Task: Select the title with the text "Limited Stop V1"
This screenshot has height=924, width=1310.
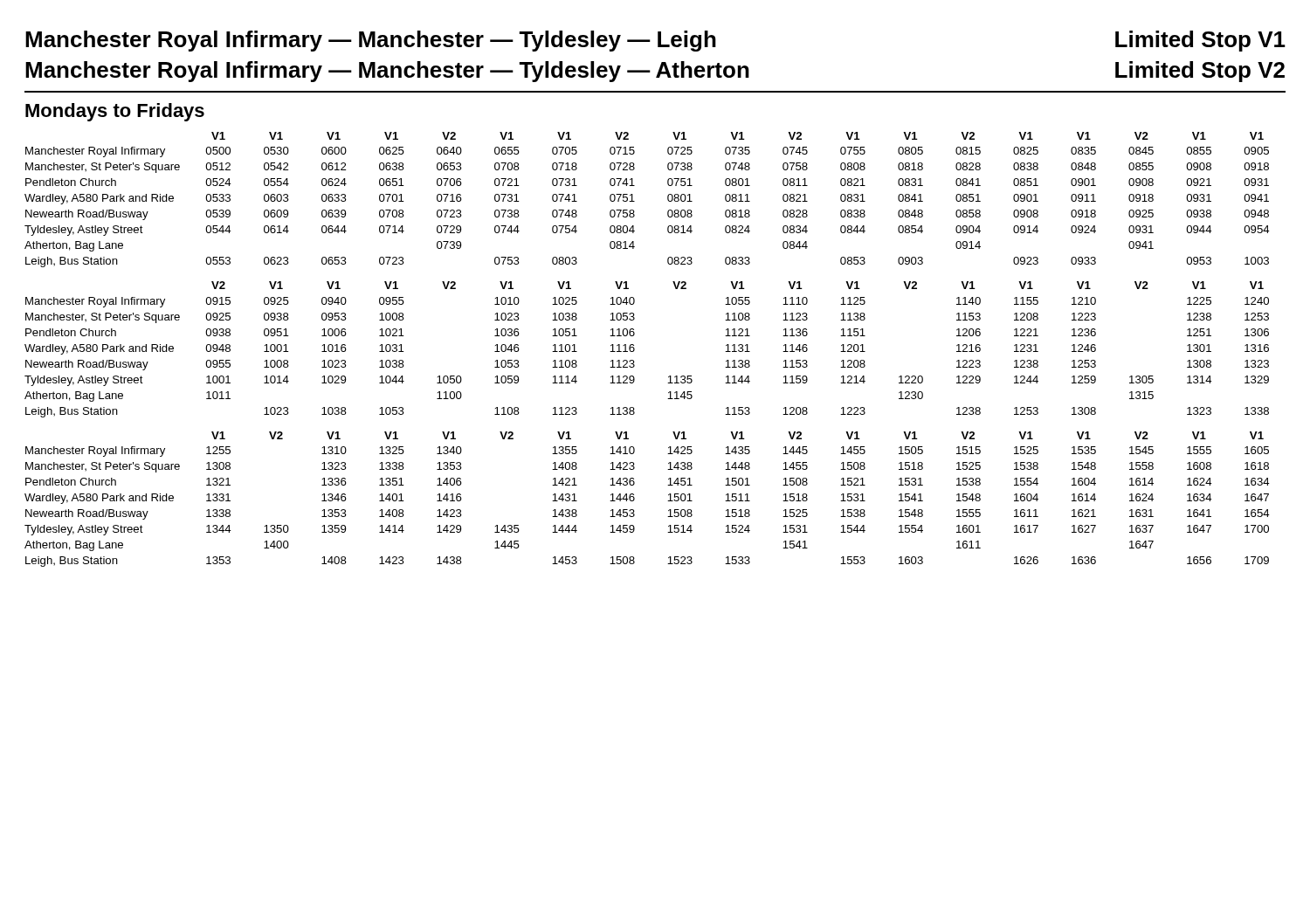Action: pos(1200,55)
